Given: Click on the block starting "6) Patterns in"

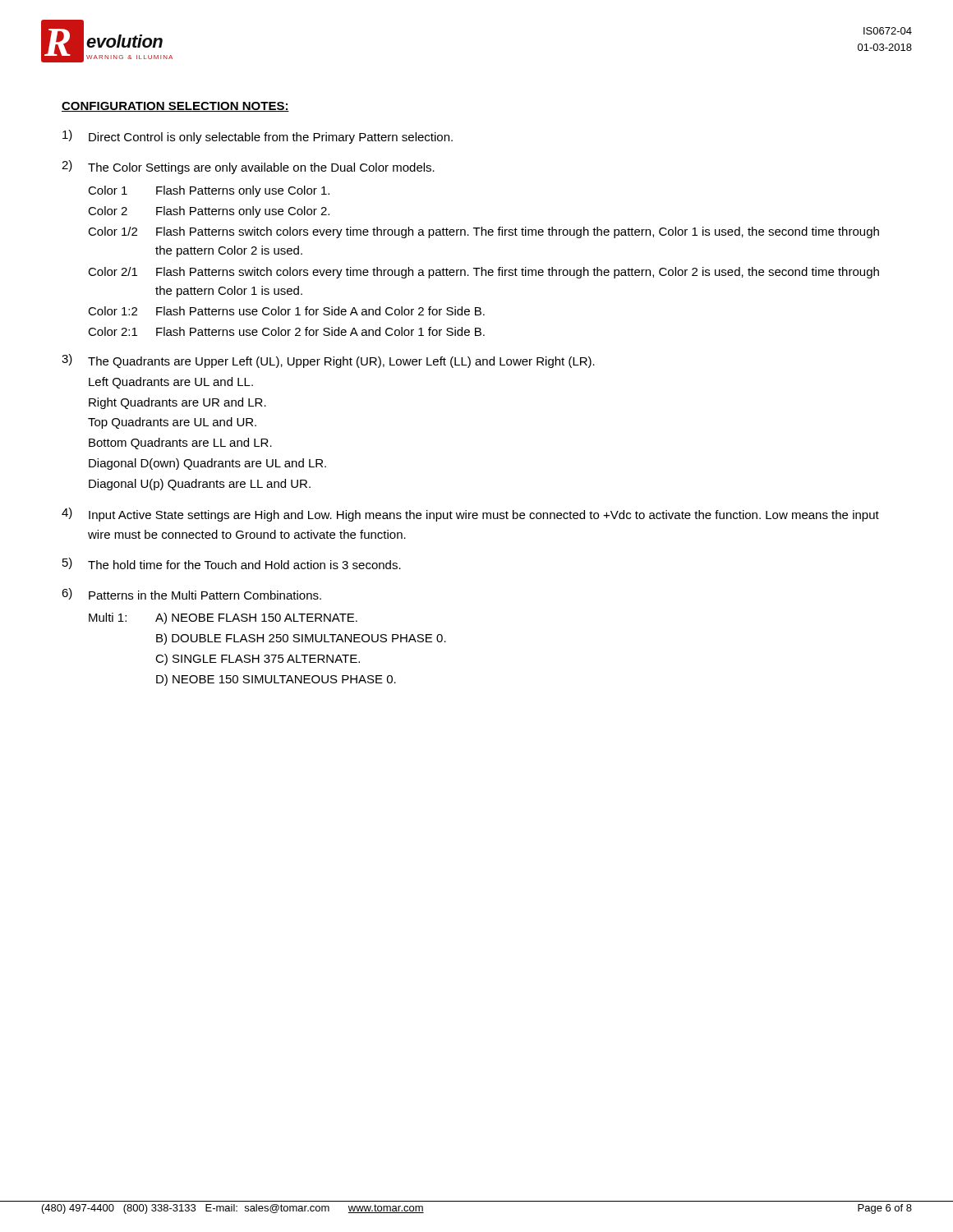Looking at the screenshot, I should coord(191,594).
